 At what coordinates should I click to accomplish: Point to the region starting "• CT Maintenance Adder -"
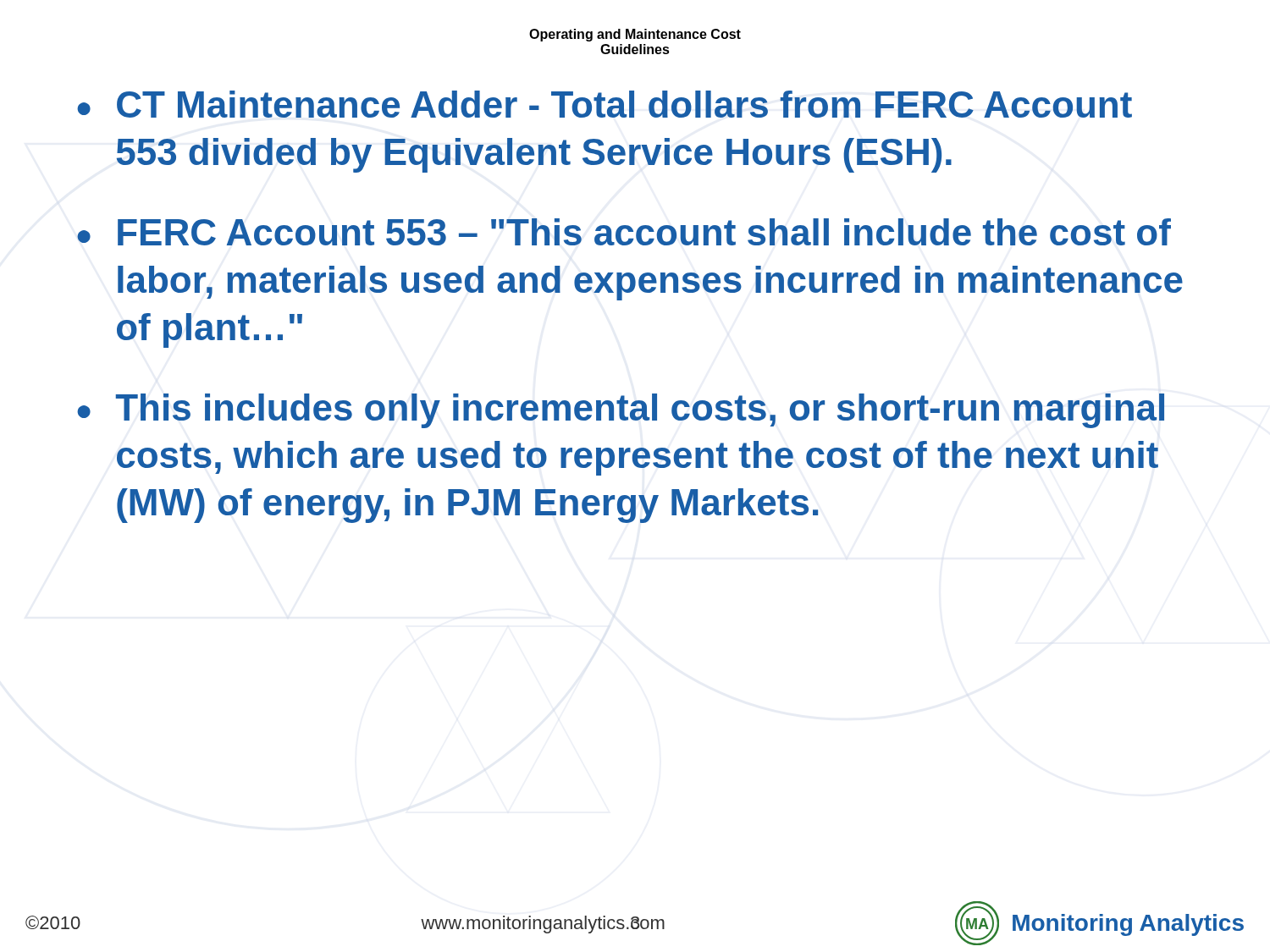point(635,129)
